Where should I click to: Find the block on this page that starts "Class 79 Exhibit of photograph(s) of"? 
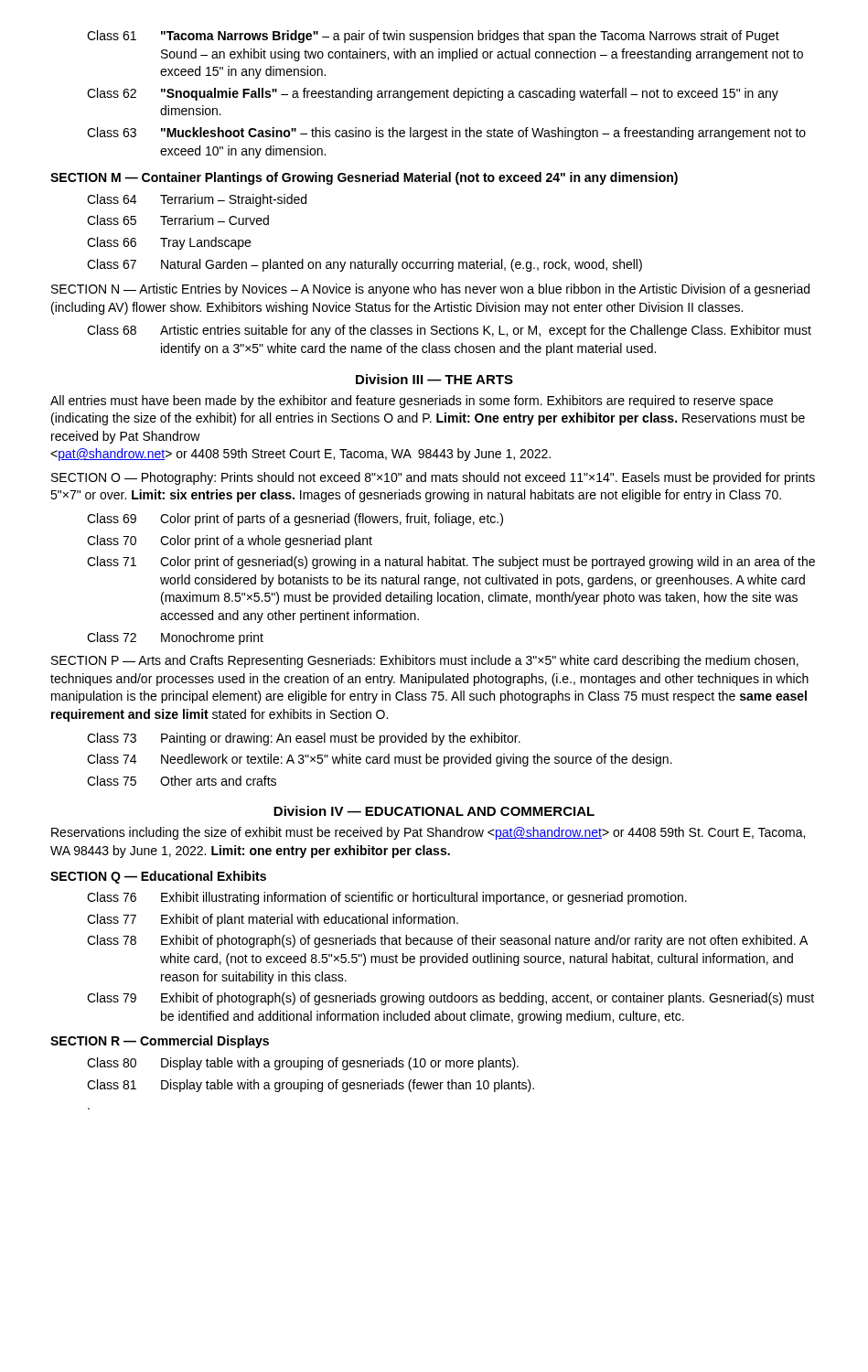coord(452,1008)
